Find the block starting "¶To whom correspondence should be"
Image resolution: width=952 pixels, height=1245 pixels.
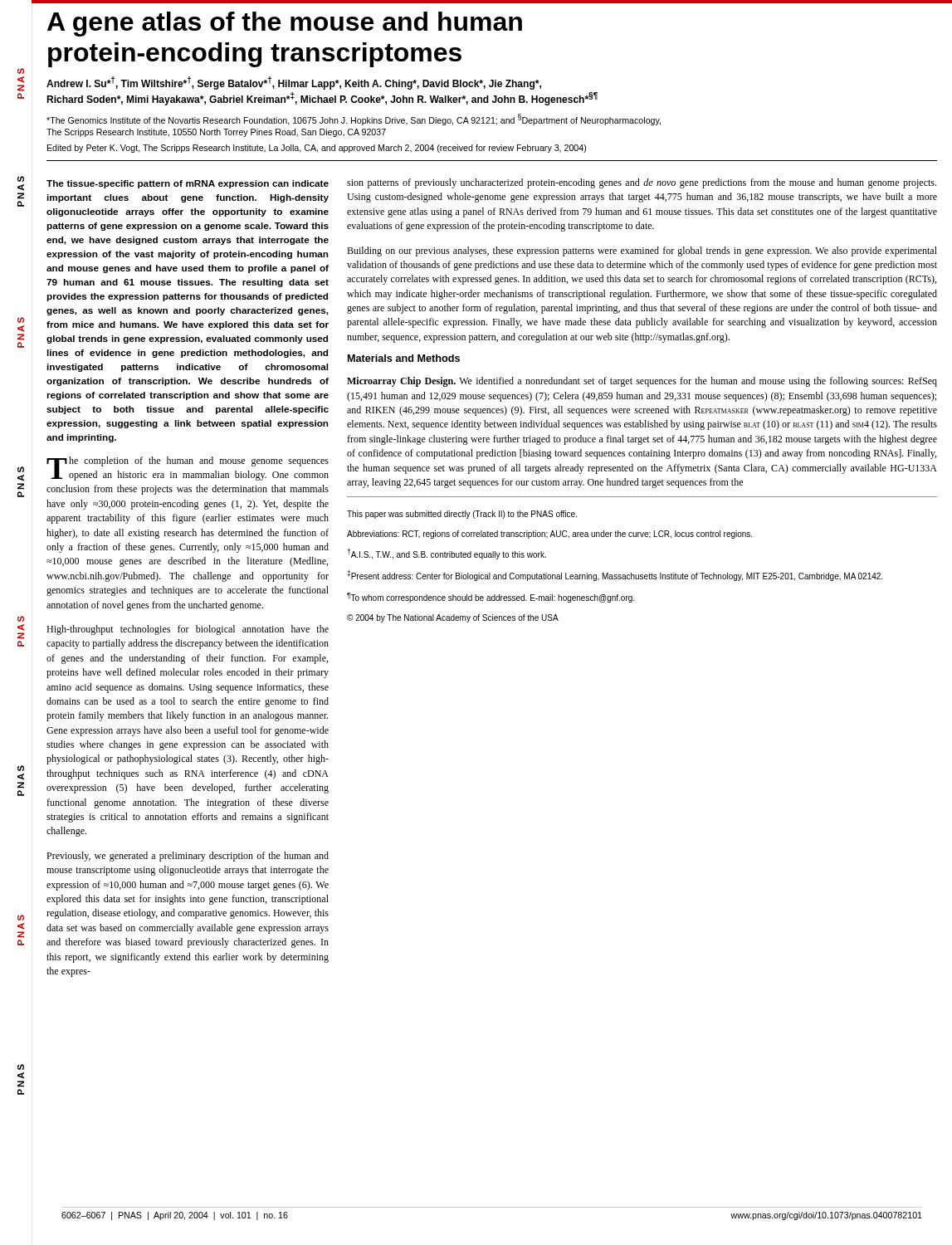click(x=642, y=598)
